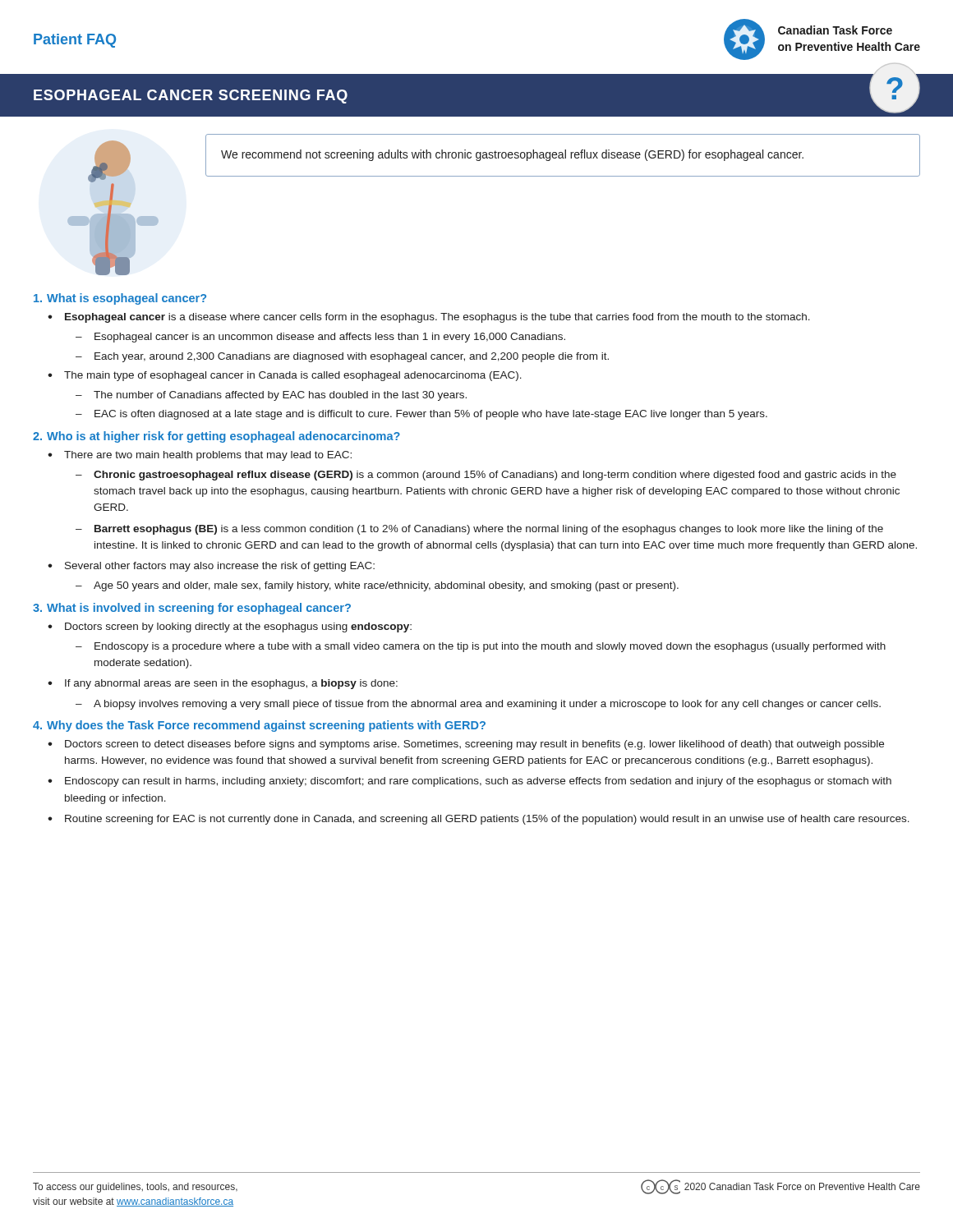The image size is (953, 1232).
Task: Select the text starting "3. What is involved in screening for"
Action: click(x=192, y=607)
